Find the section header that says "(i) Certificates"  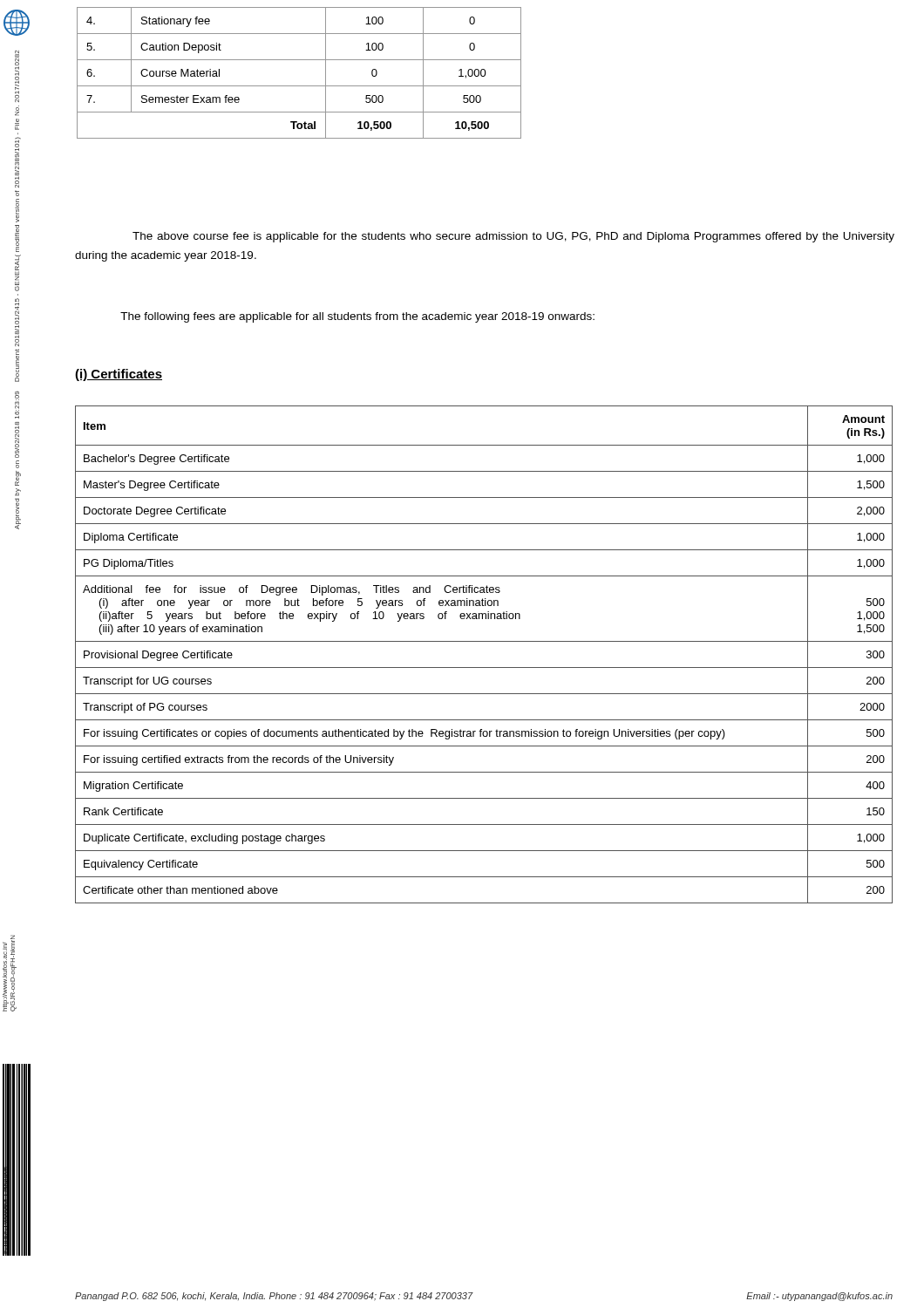pyautogui.click(x=119, y=374)
